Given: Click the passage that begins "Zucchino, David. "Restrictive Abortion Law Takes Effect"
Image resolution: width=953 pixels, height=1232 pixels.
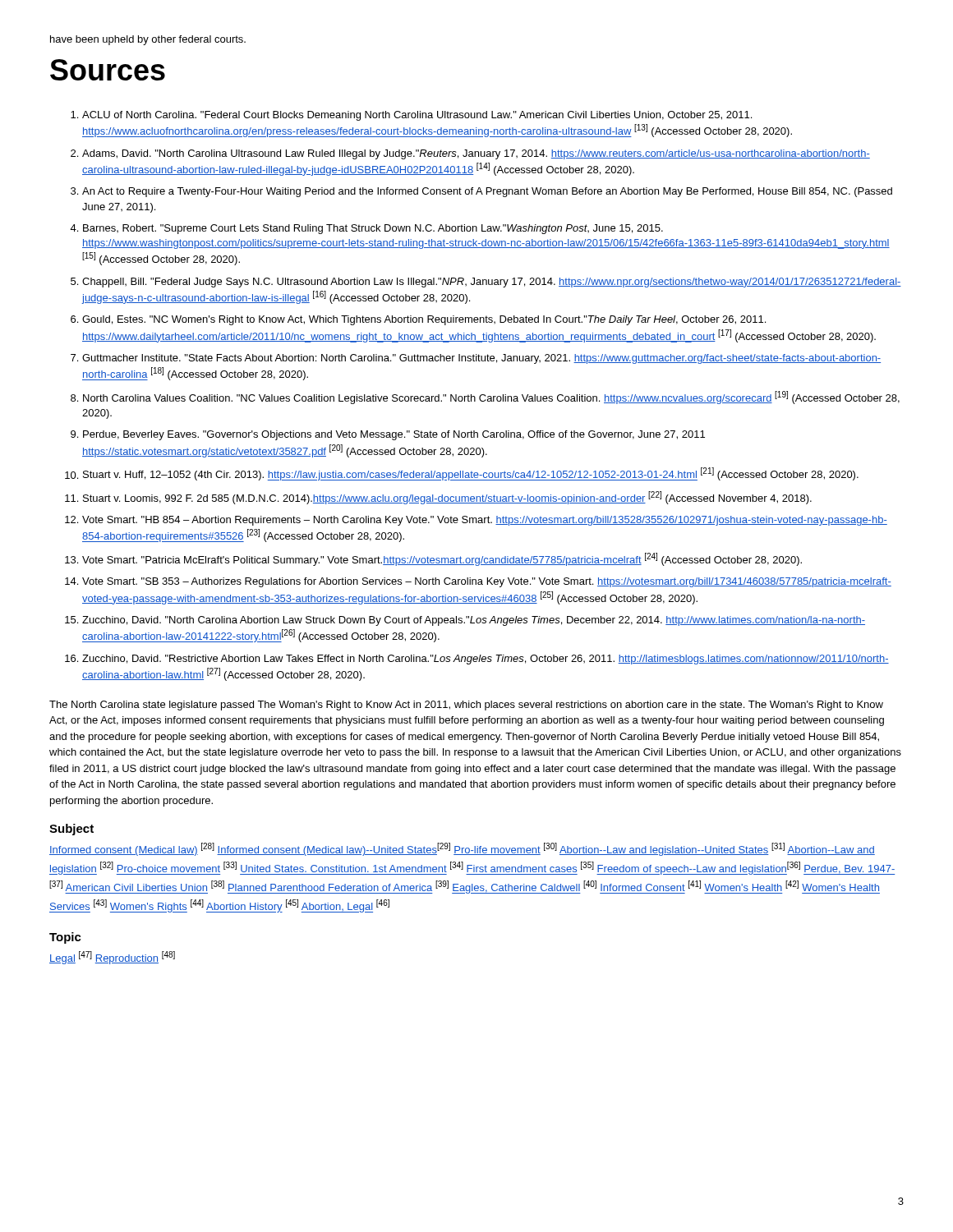Looking at the screenshot, I should pyautogui.click(x=485, y=667).
